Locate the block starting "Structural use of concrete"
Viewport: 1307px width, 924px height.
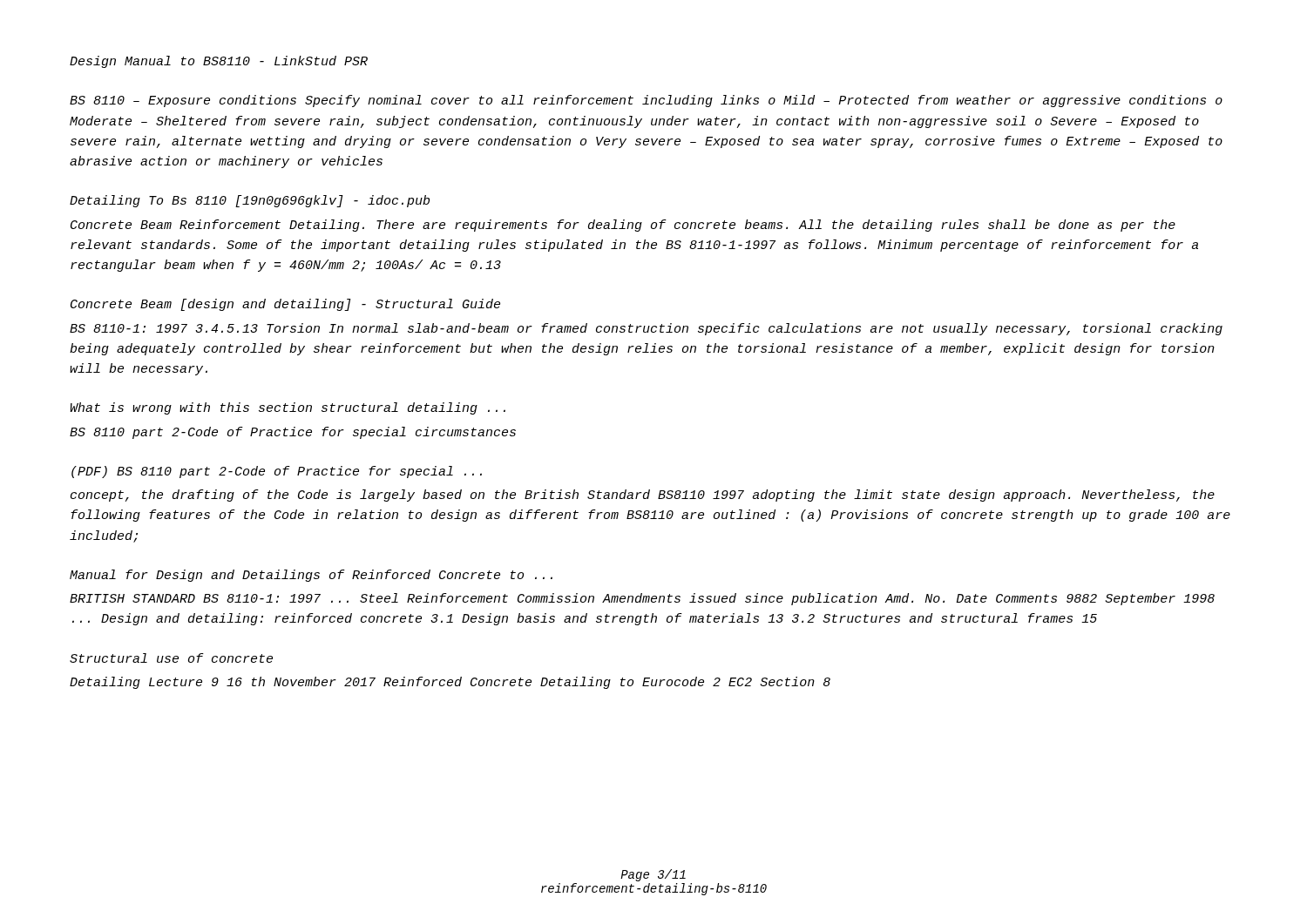click(172, 659)
